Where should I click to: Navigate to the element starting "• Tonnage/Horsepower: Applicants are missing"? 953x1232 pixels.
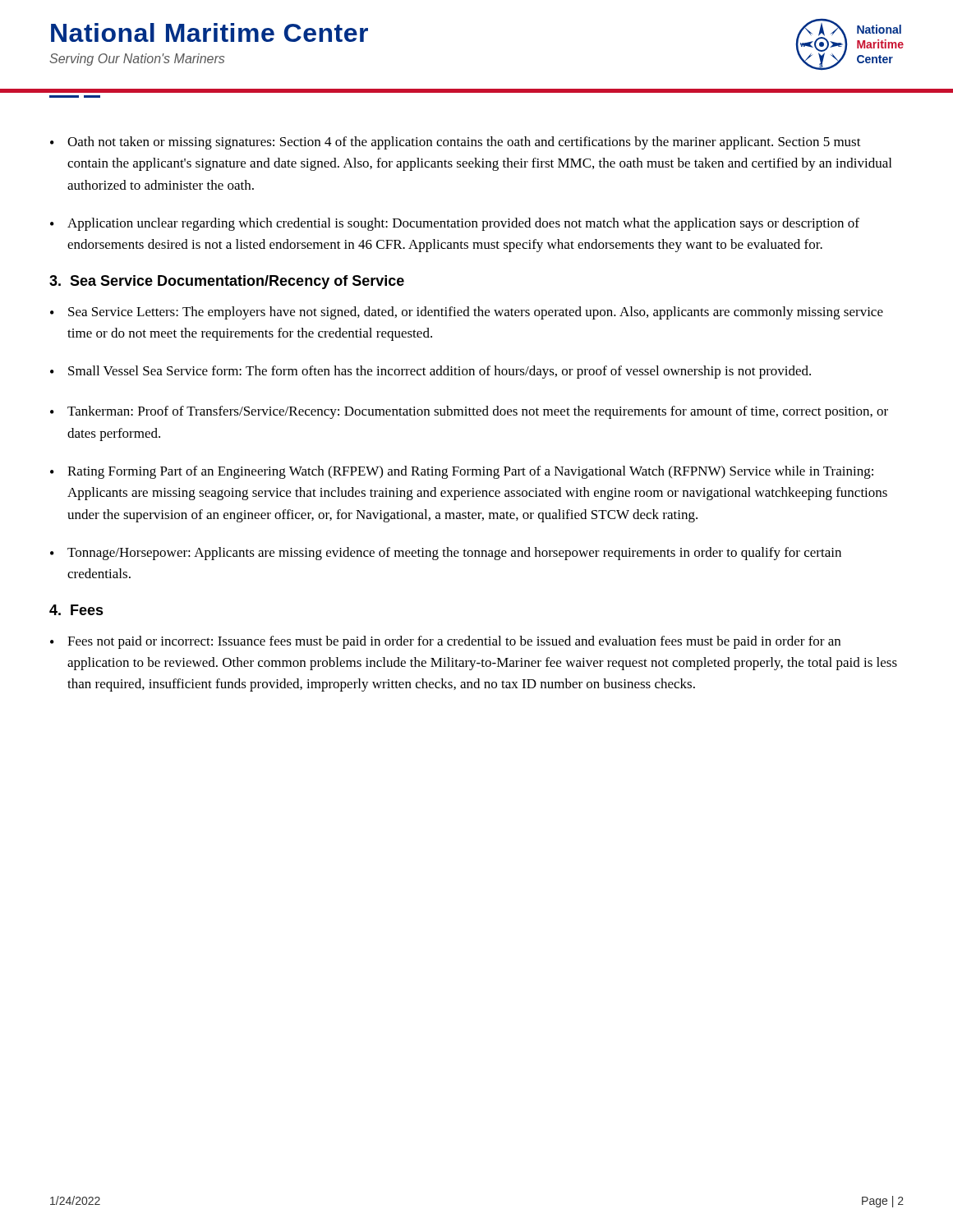pos(476,564)
